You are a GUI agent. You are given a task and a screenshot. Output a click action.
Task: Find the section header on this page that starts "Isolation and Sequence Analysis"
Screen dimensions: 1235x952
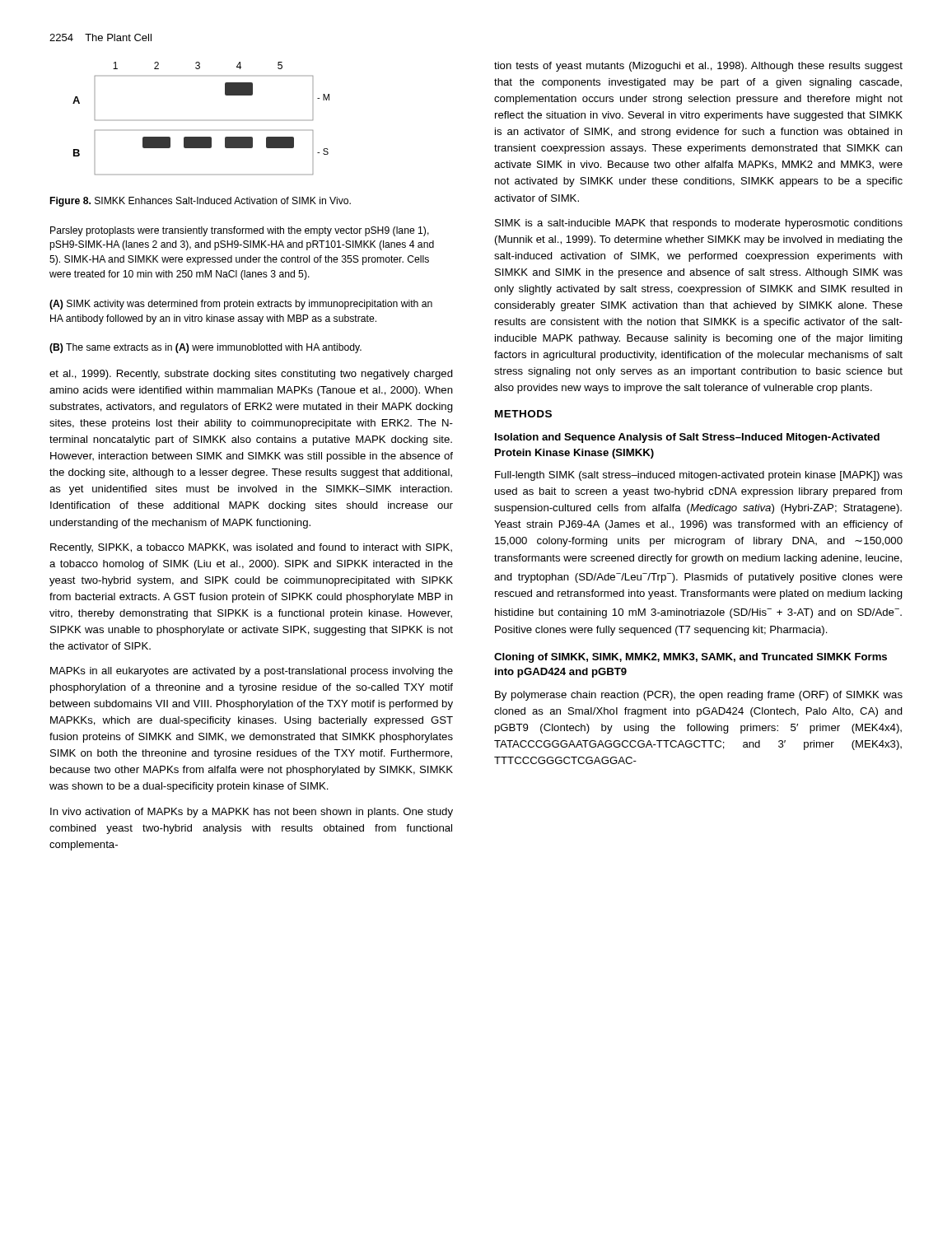tap(687, 445)
